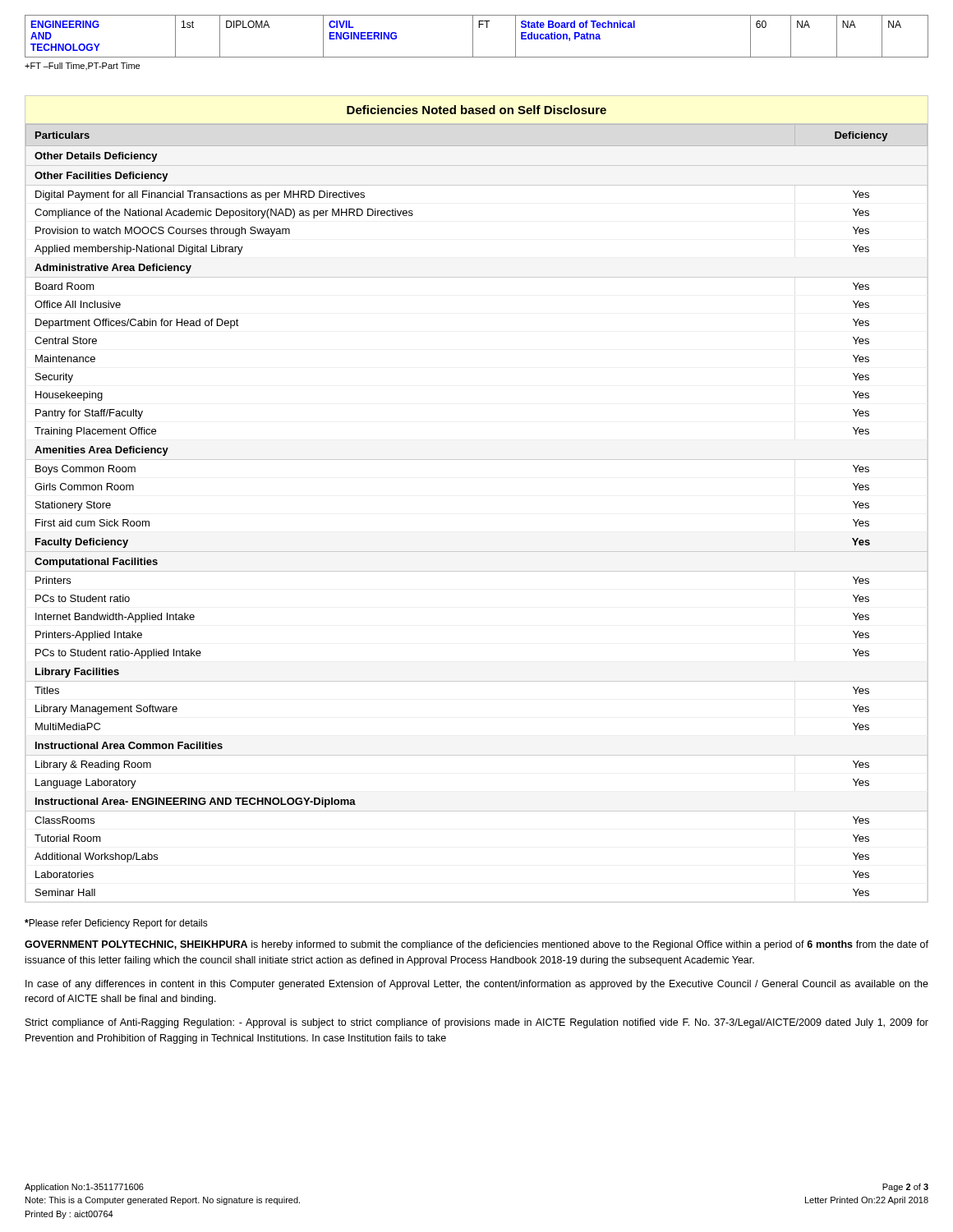Click on the table containing "First aid cum Sick Room"
The image size is (953, 1232).
476,499
